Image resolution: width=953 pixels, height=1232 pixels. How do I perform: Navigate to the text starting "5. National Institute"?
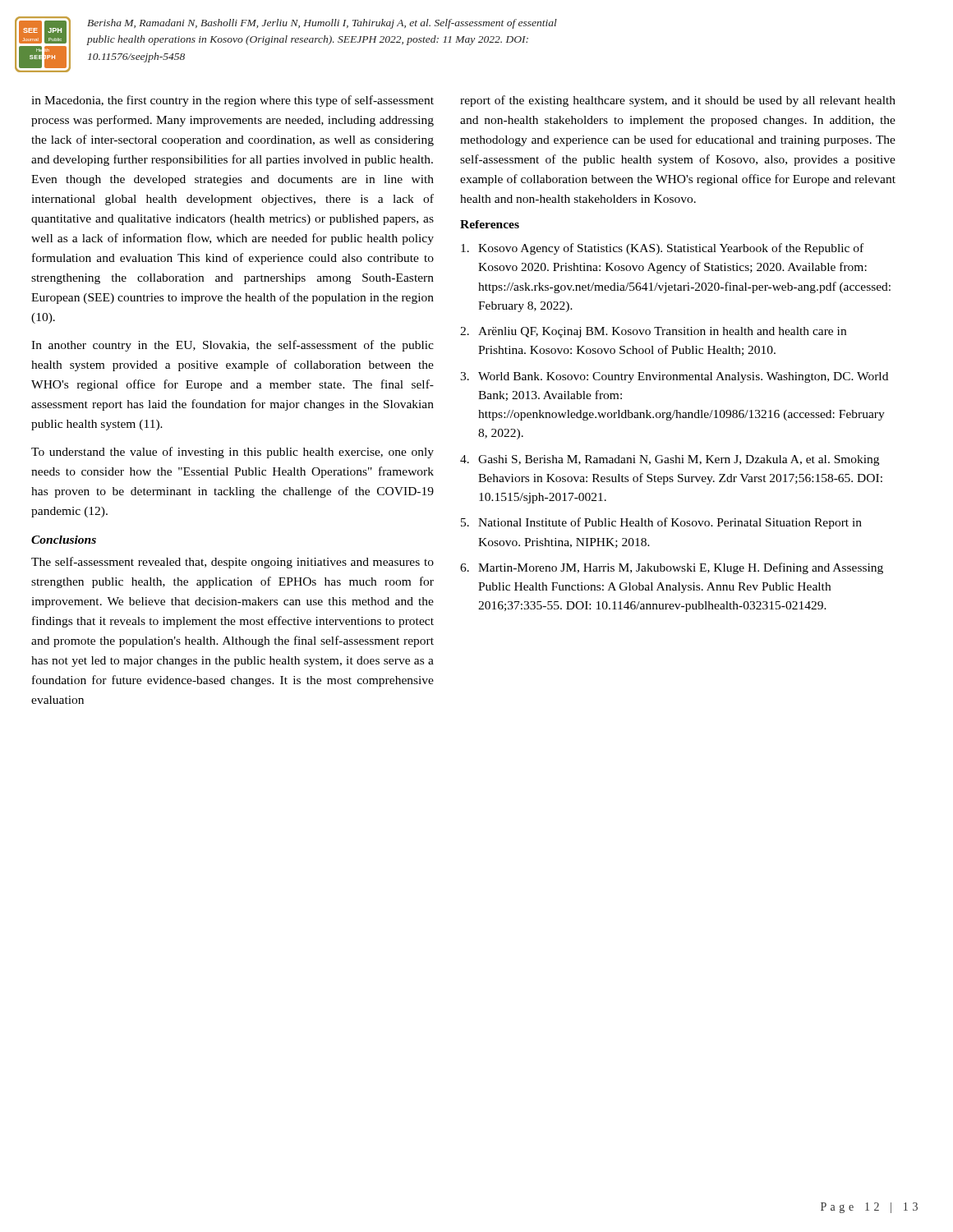tap(678, 532)
